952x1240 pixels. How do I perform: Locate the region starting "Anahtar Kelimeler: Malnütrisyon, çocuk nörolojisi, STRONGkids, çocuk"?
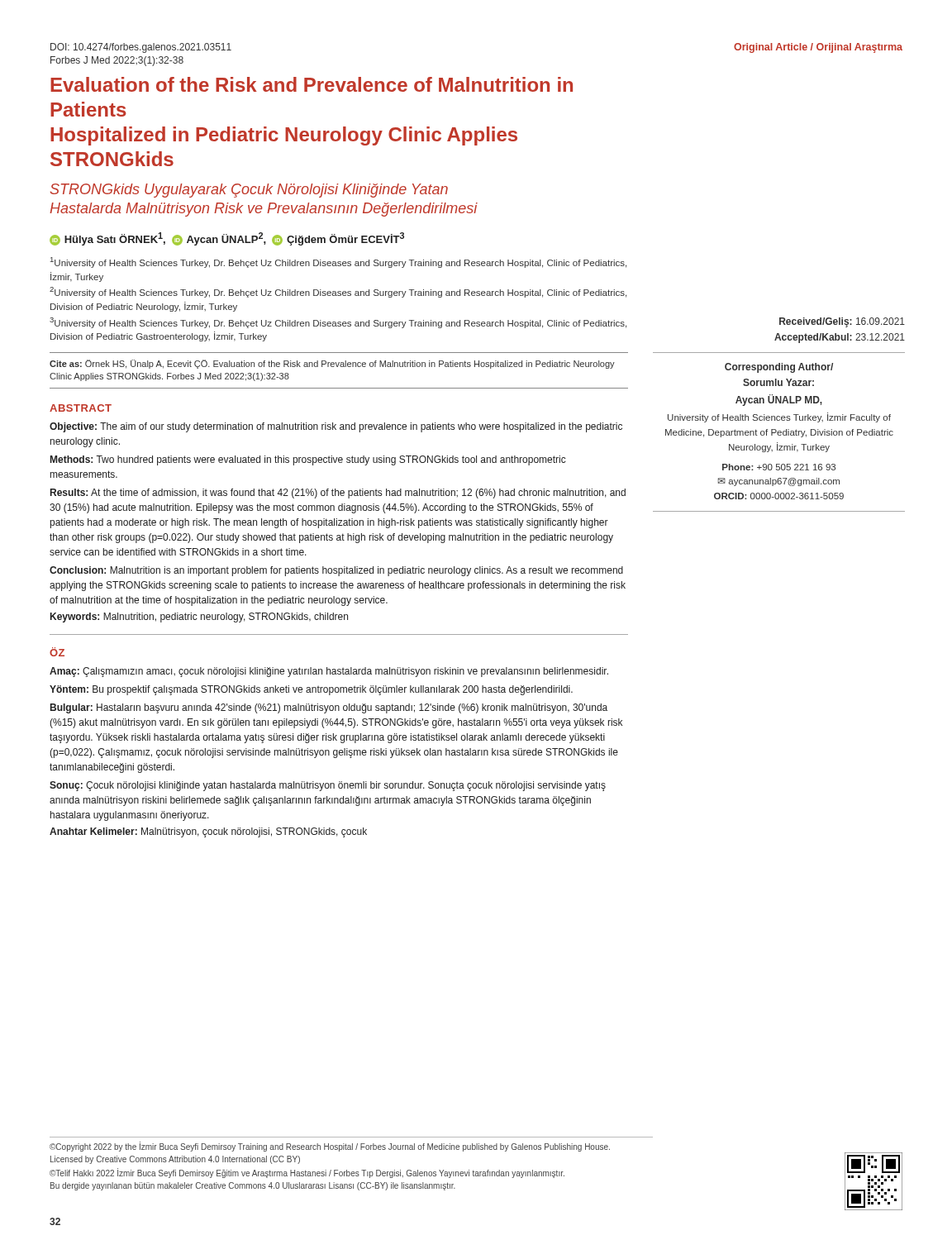pyautogui.click(x=208, y=832)
